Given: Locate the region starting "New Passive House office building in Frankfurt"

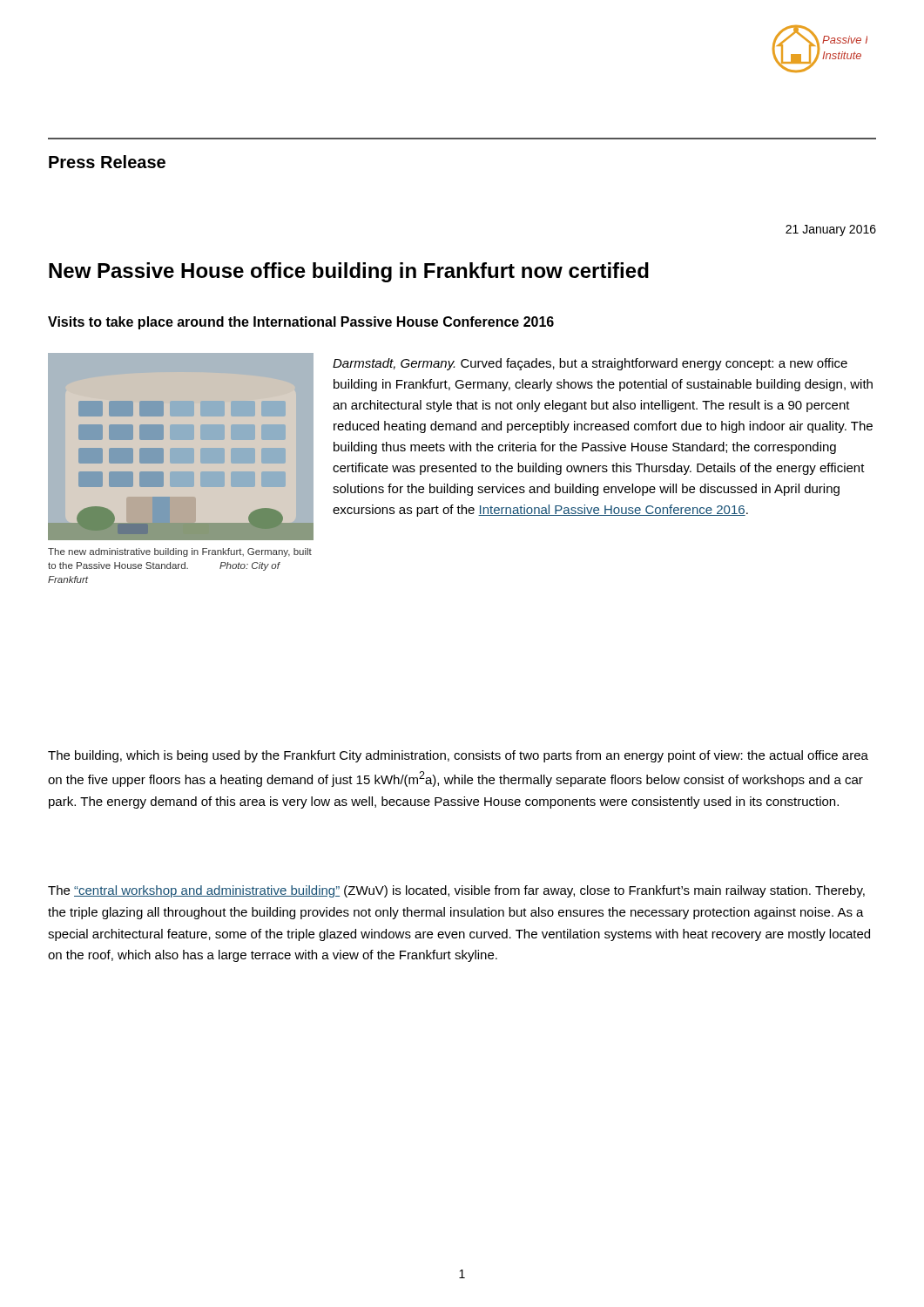Looking at the screenshot, I should pyautogui.click(x=349, y=271).
